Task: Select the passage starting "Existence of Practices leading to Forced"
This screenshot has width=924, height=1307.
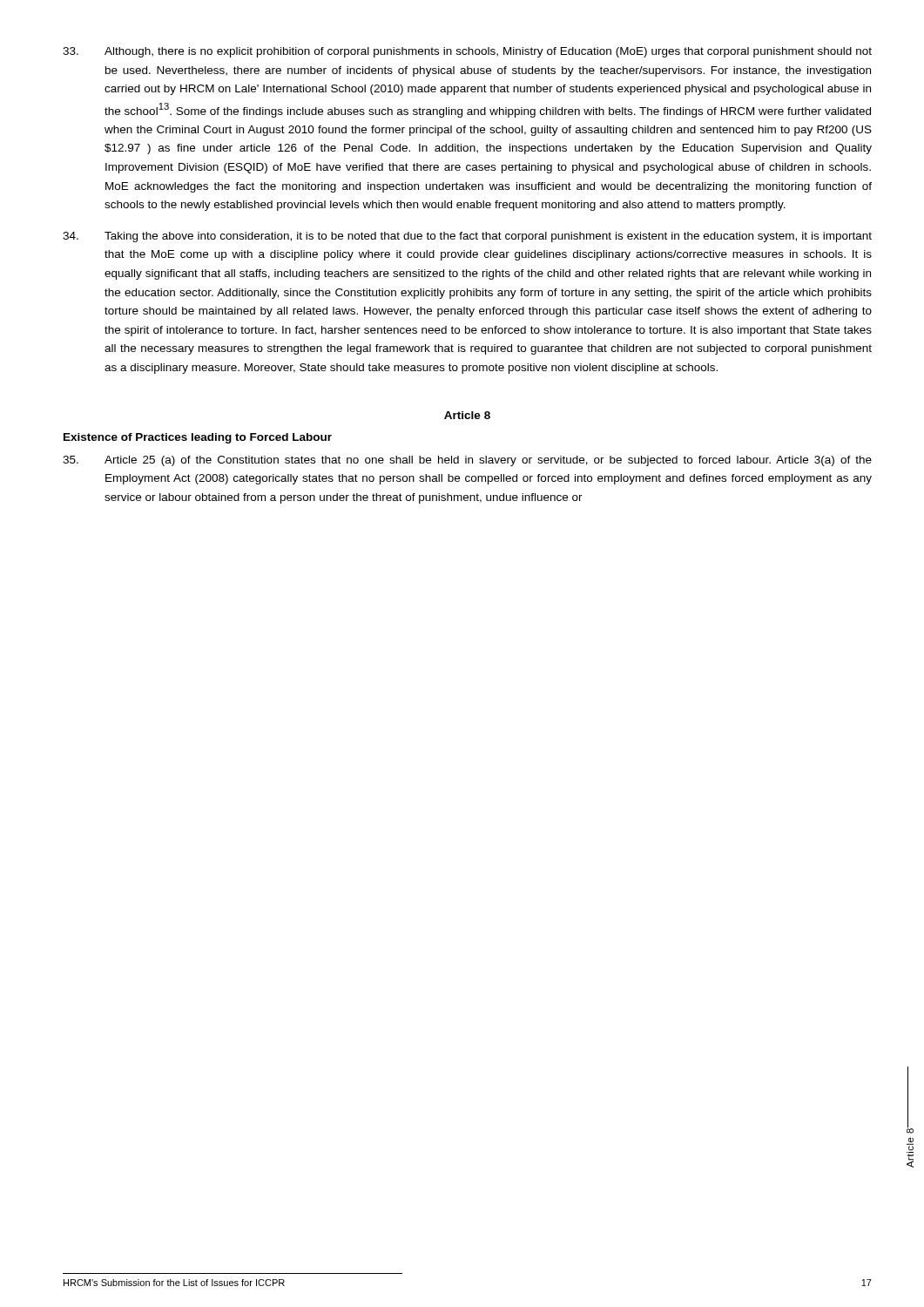Action: (x=197, y=437)
